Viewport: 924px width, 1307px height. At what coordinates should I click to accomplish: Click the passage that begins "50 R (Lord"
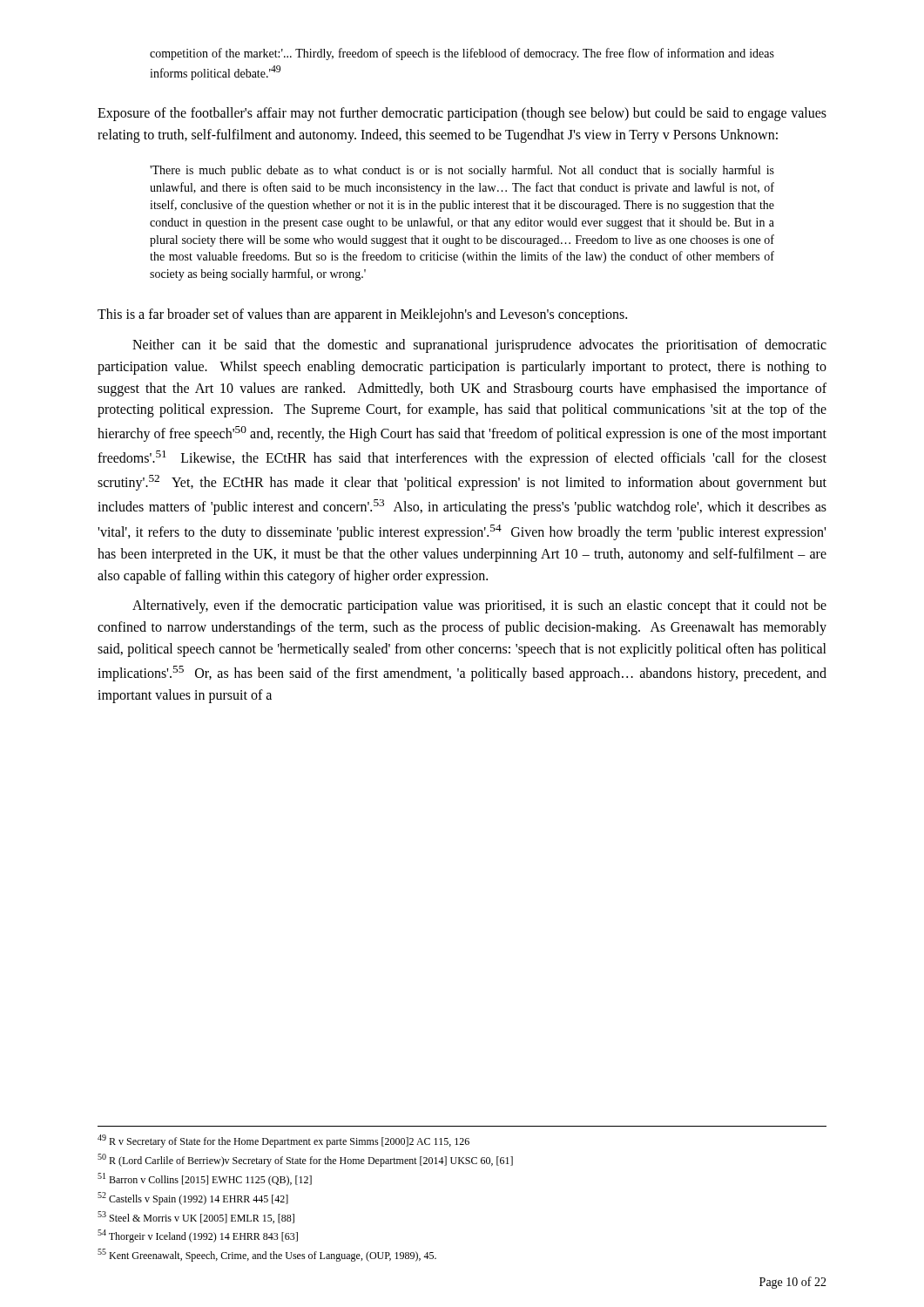tap(462, 1160)
